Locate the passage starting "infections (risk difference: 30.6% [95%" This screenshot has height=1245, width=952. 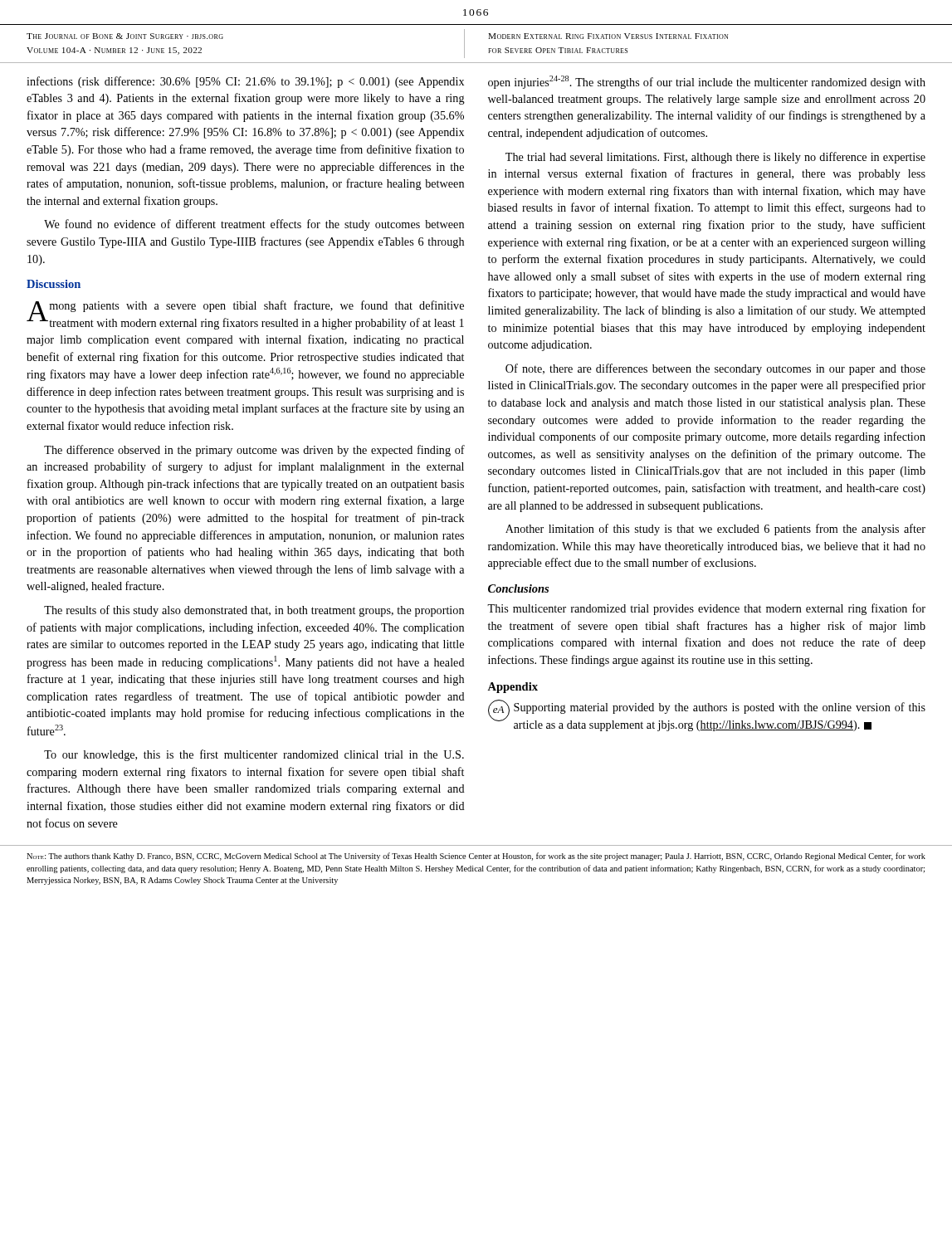245,170
